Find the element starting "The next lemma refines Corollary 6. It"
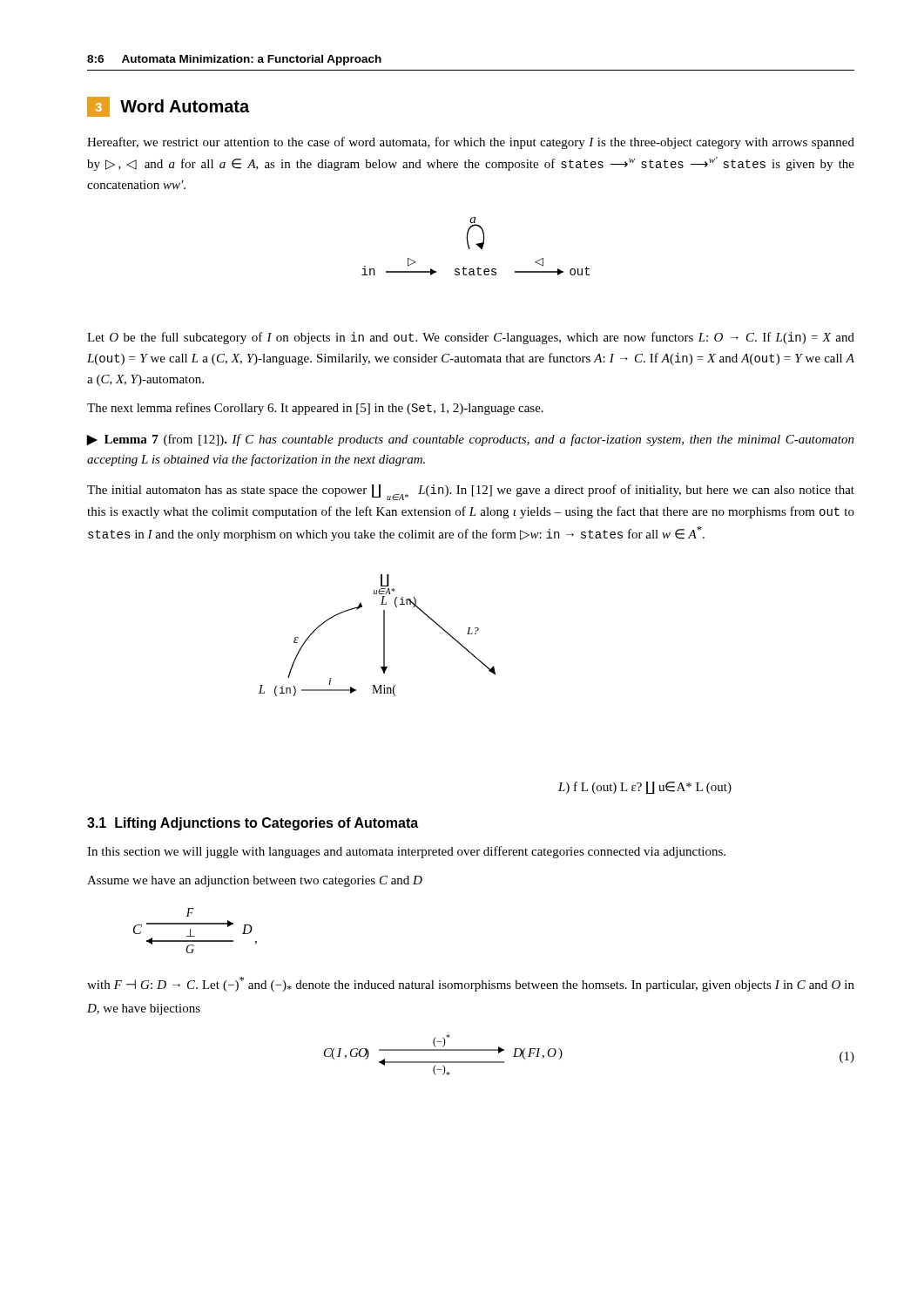 [x=316, y=408]
